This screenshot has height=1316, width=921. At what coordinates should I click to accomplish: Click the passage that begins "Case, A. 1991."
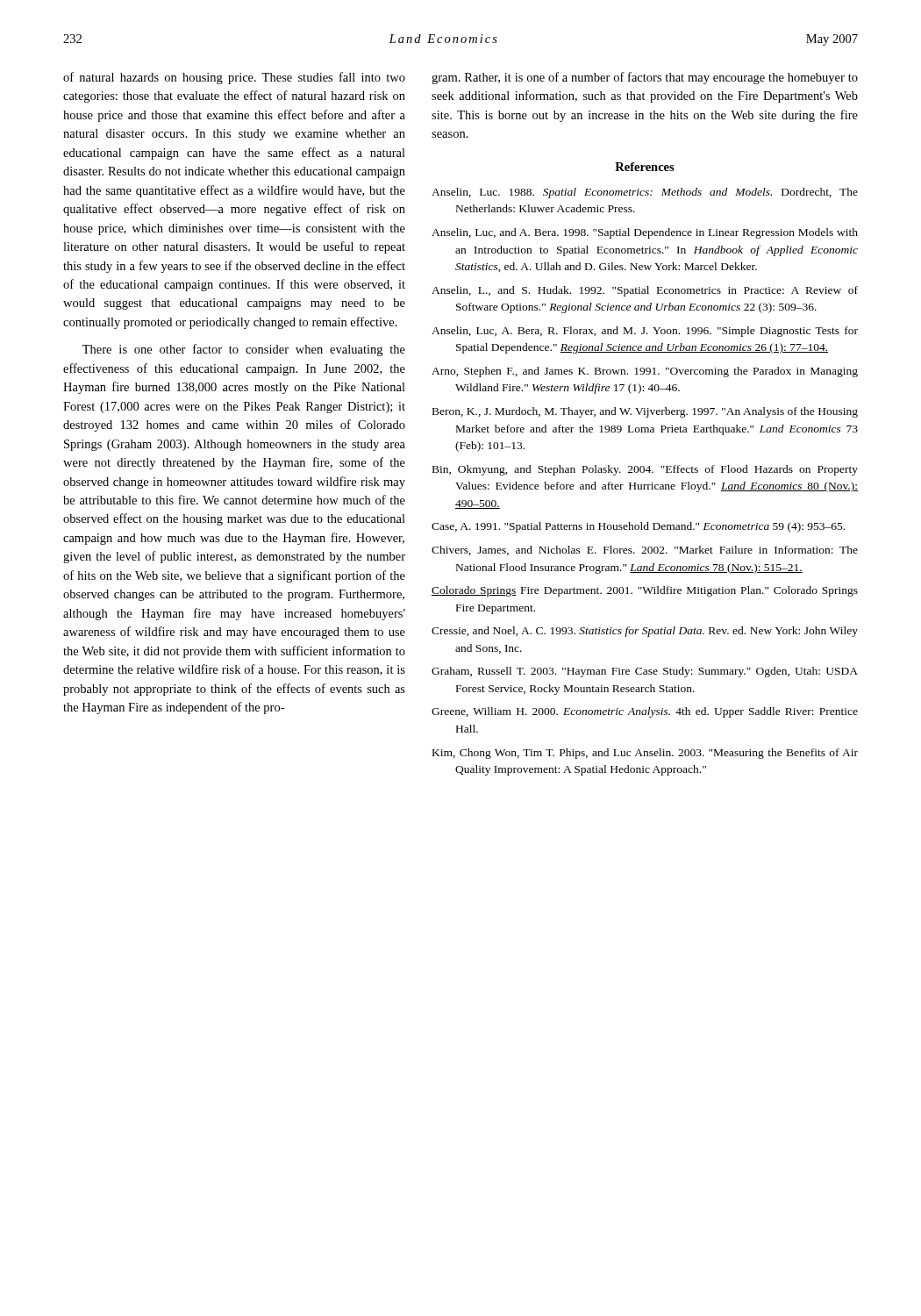(639, 526)
